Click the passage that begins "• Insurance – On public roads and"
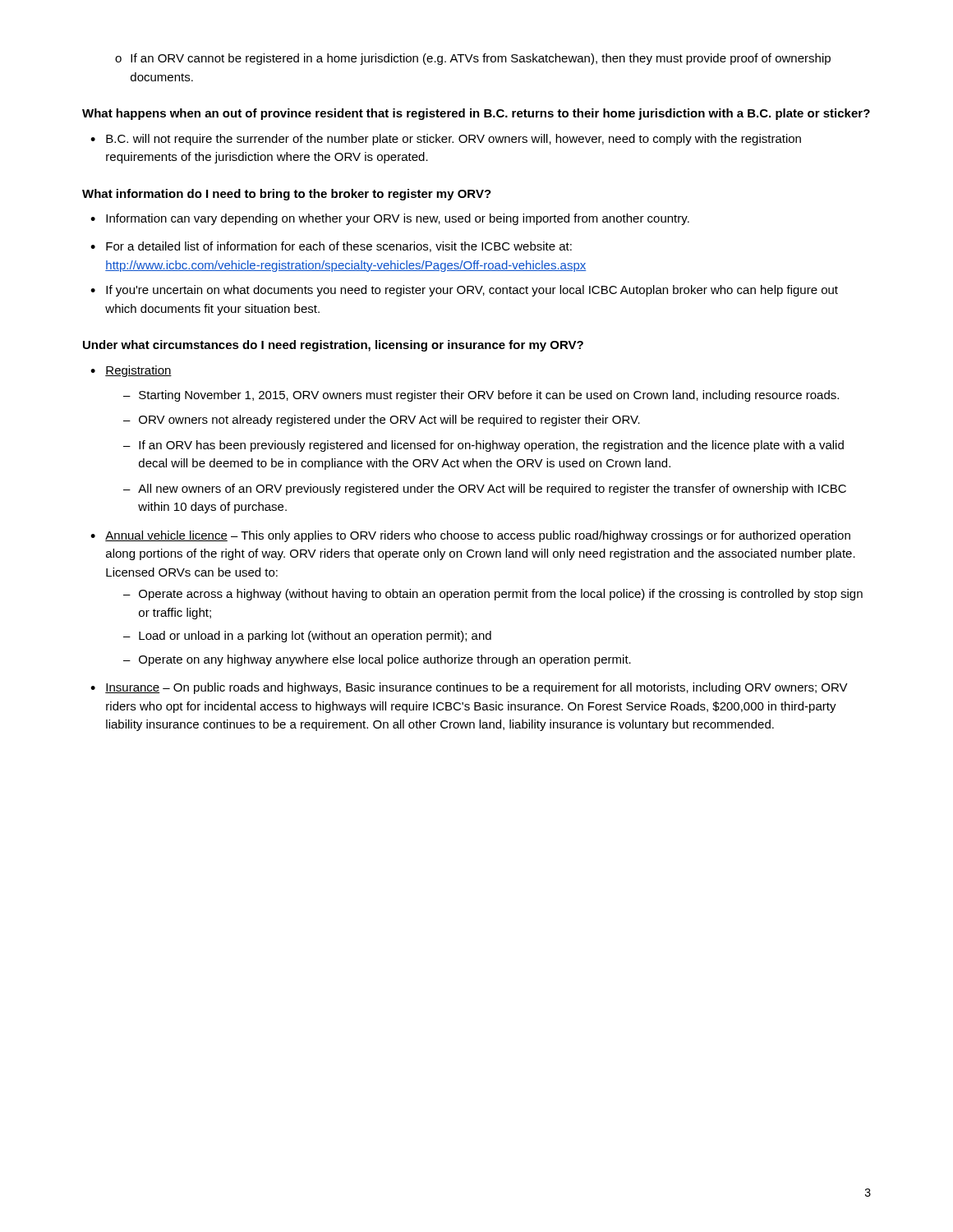 [481, 706]
